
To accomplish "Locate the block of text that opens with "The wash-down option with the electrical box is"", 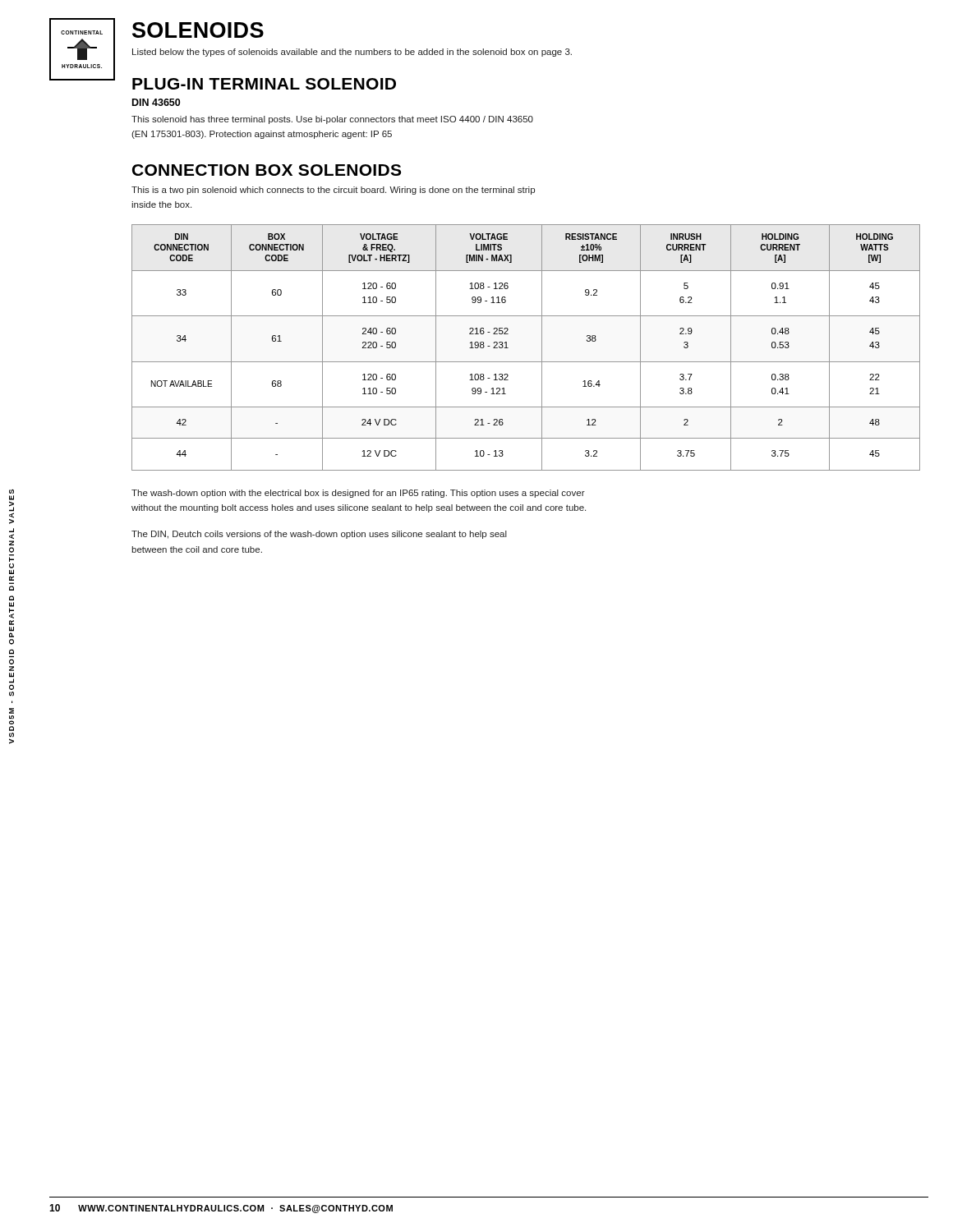I will tap(359, 500).
